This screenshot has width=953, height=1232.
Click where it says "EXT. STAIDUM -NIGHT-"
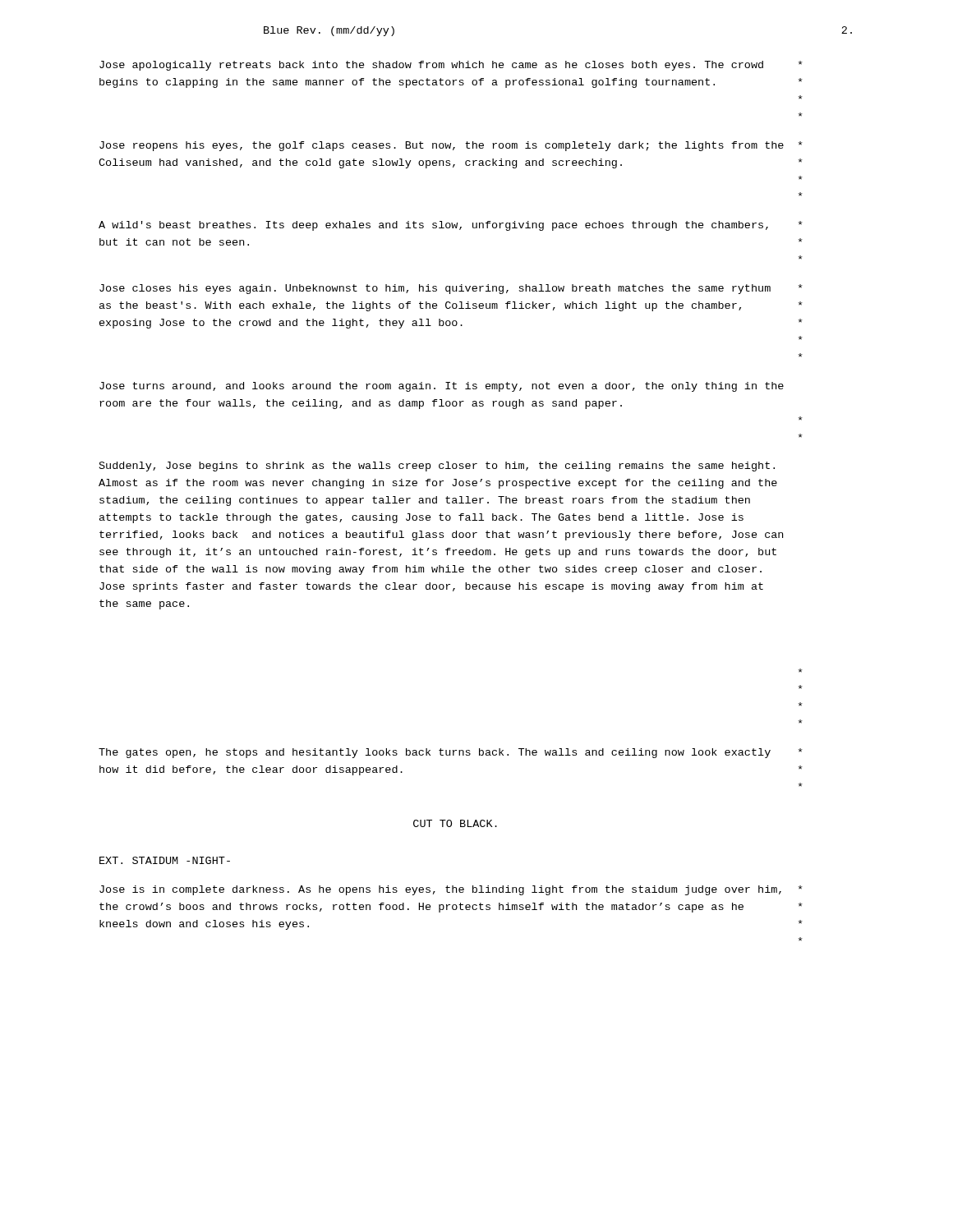pyautogui.click(x=165, y=861)
